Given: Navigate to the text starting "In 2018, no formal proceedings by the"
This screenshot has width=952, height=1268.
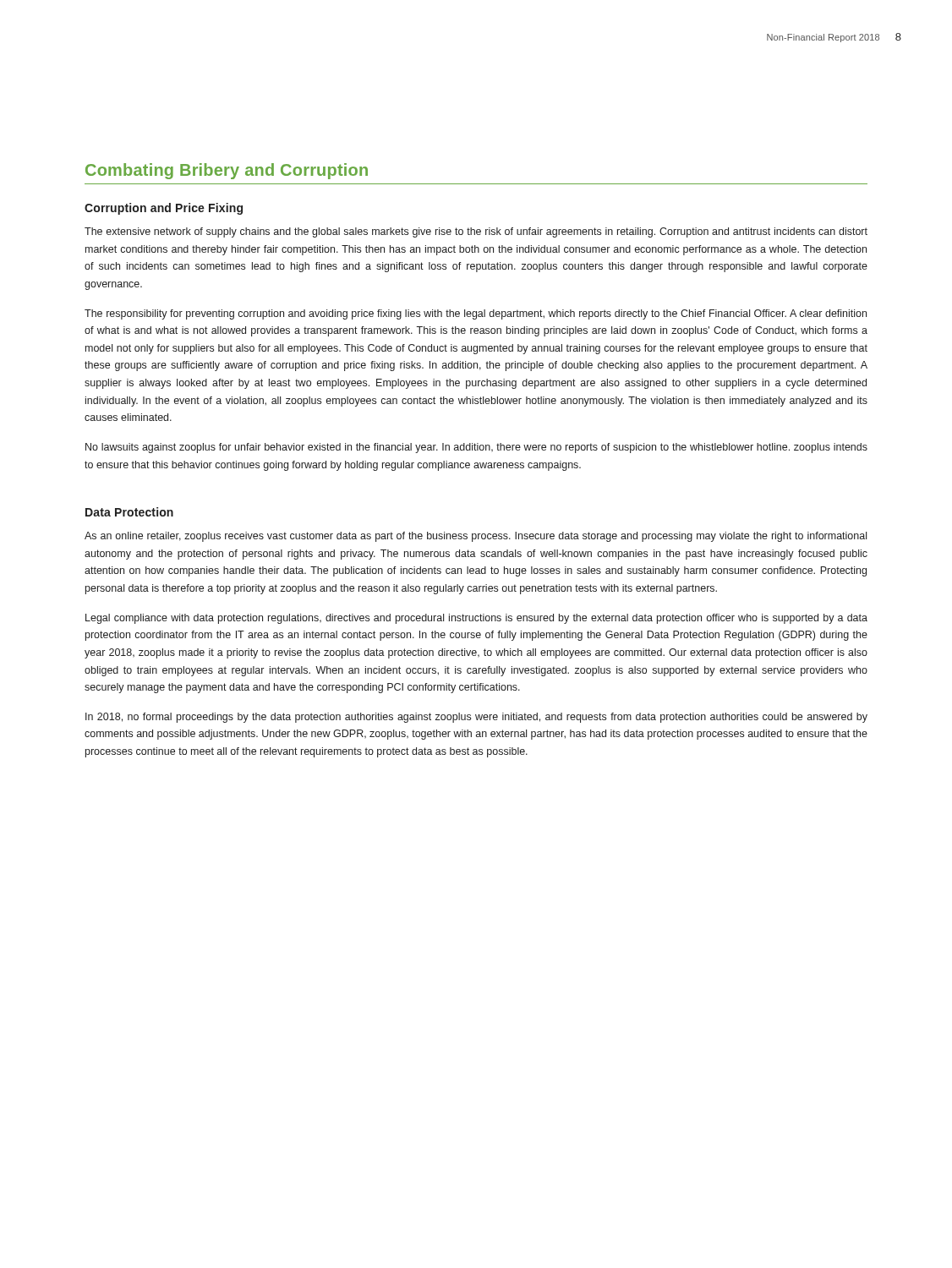Looking at the screenshot, I should (x=476, y=734).
